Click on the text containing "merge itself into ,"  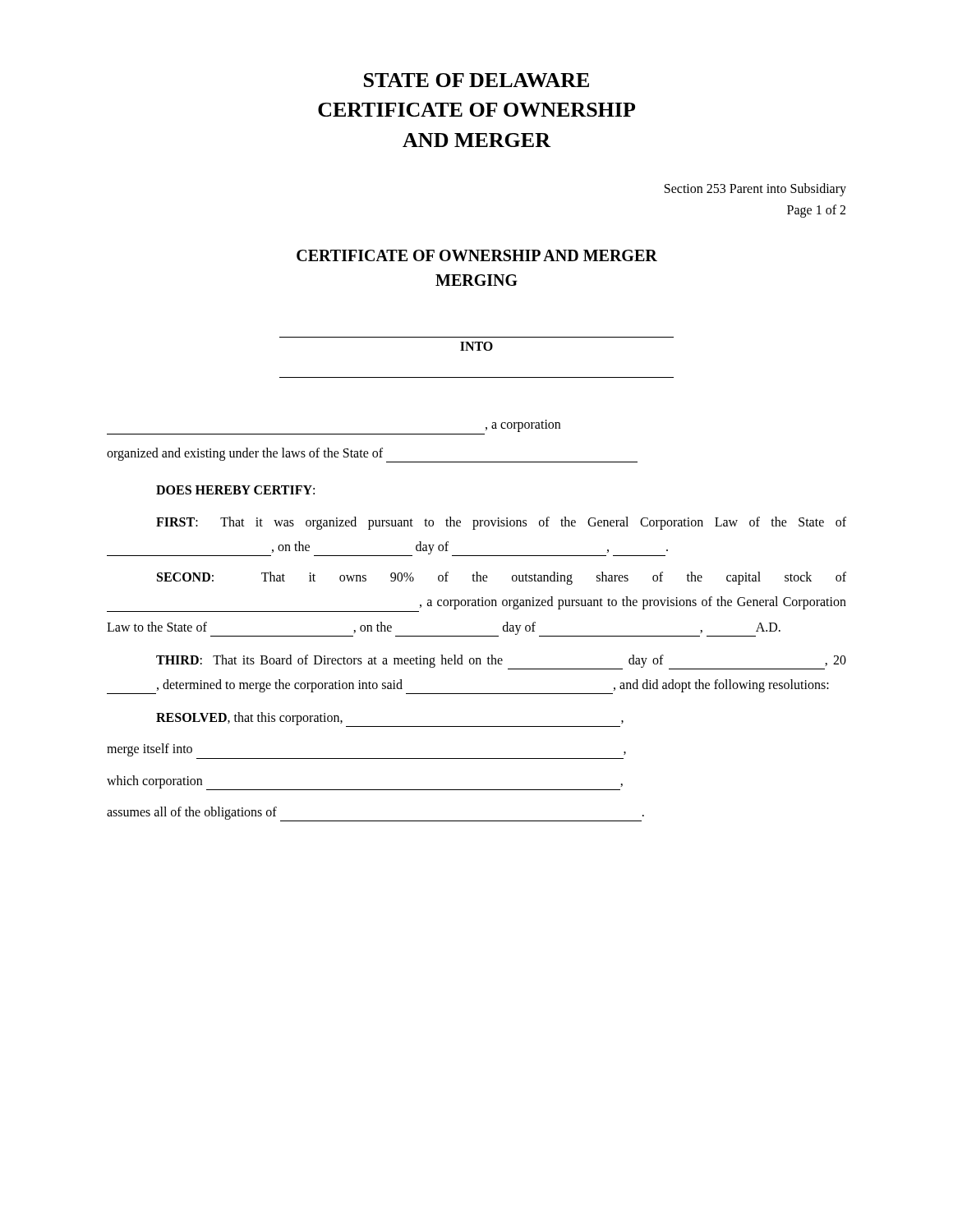pyautogui.click(x=367, y=747)
